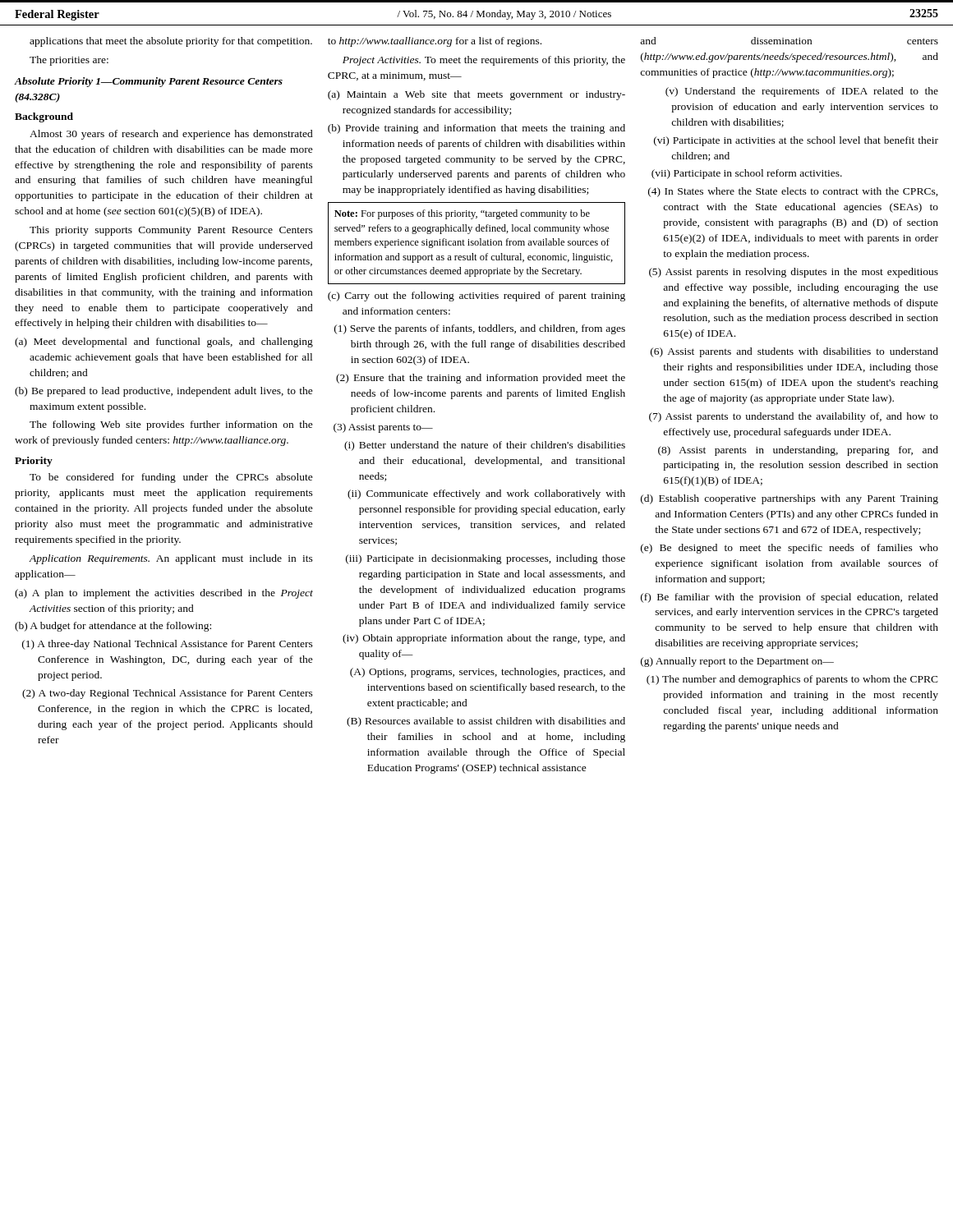Click the passage that begins "(b) A budget for attendance at"
This screenshot has height=1232, width=953.
(164, 627)
